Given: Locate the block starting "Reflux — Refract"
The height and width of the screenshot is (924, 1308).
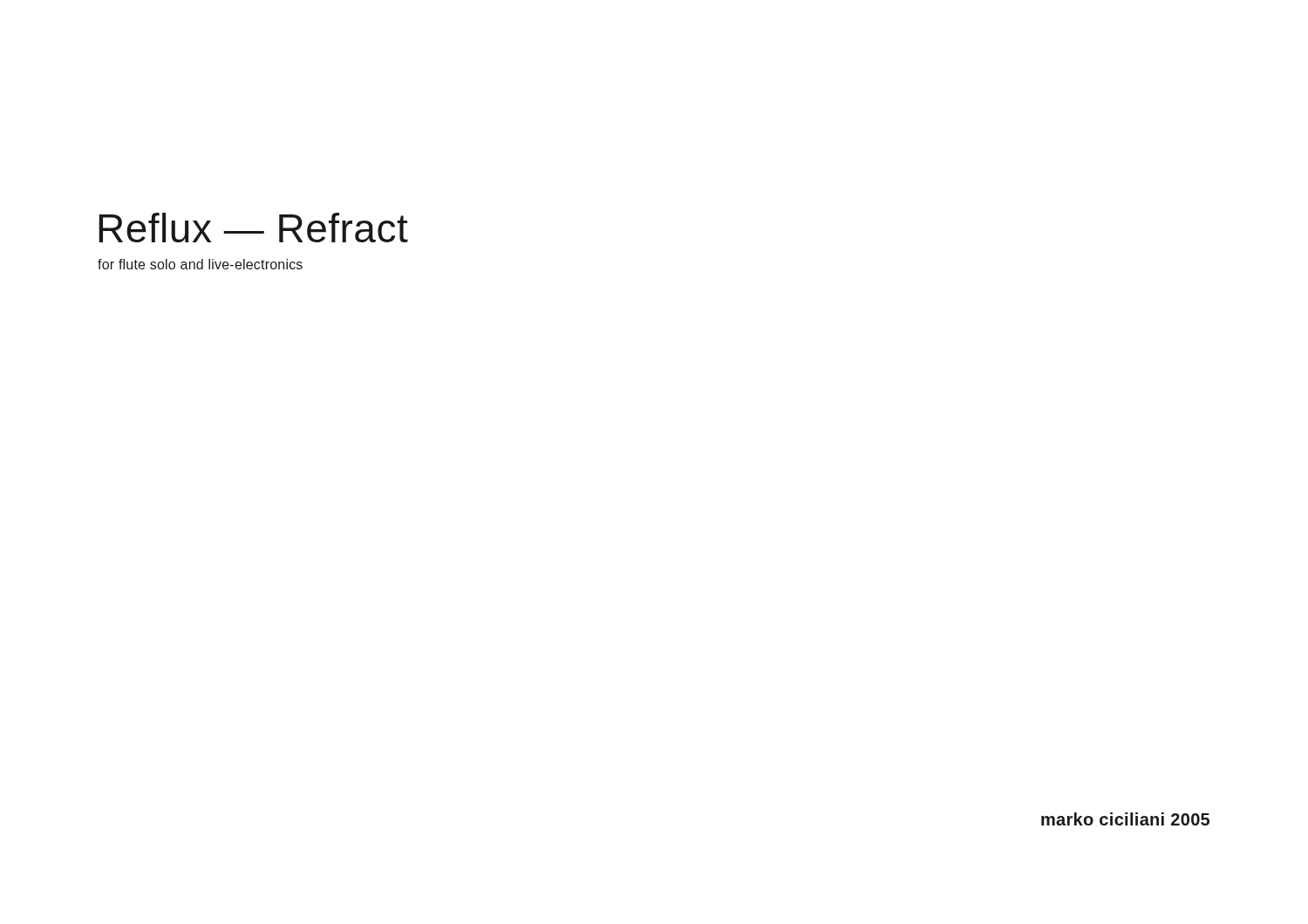Looking at the screenshot, I should pyautogui.click(x=252, y=228).
